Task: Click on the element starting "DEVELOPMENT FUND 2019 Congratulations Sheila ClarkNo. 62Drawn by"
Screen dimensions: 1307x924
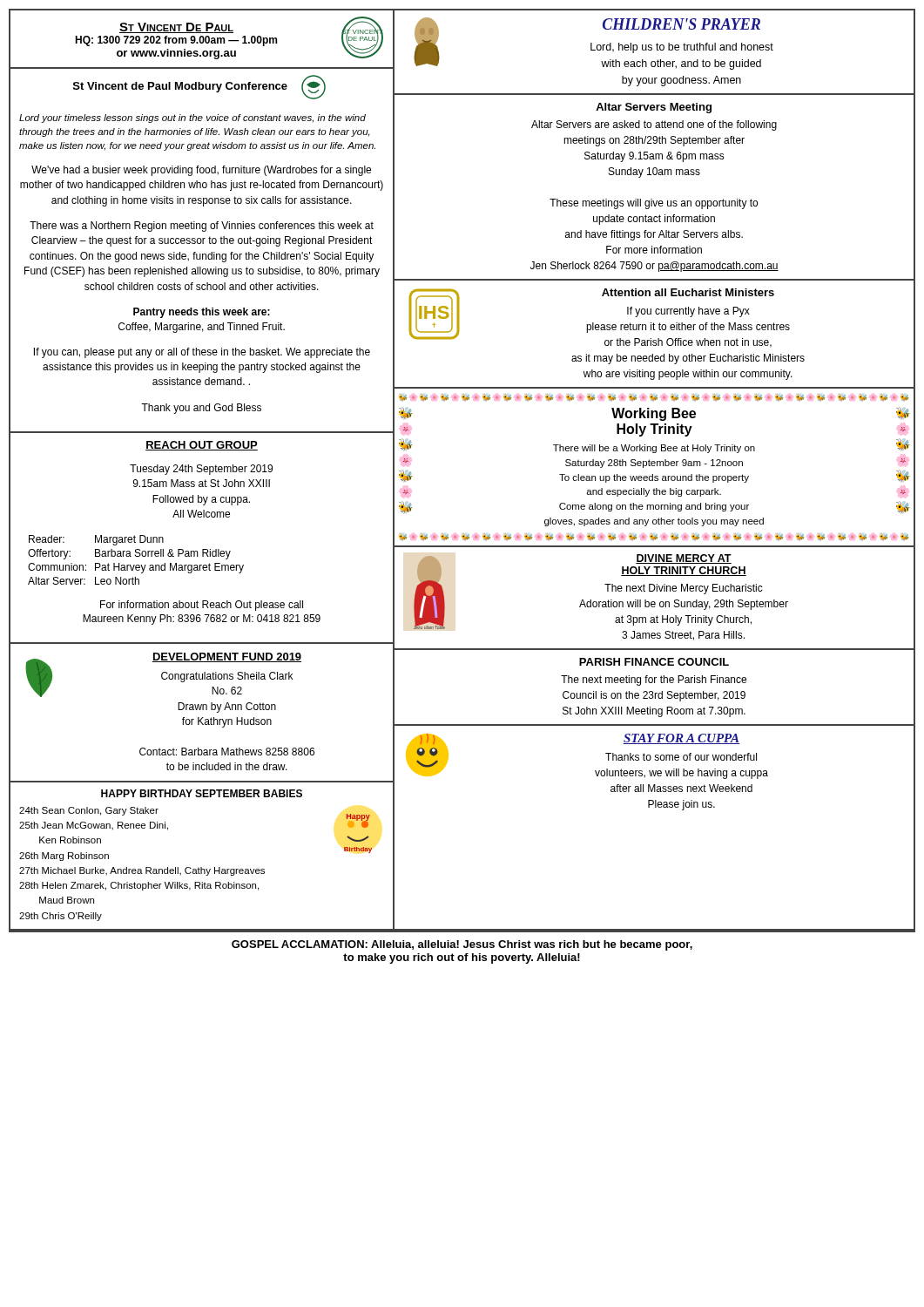Action: (202, 712)
